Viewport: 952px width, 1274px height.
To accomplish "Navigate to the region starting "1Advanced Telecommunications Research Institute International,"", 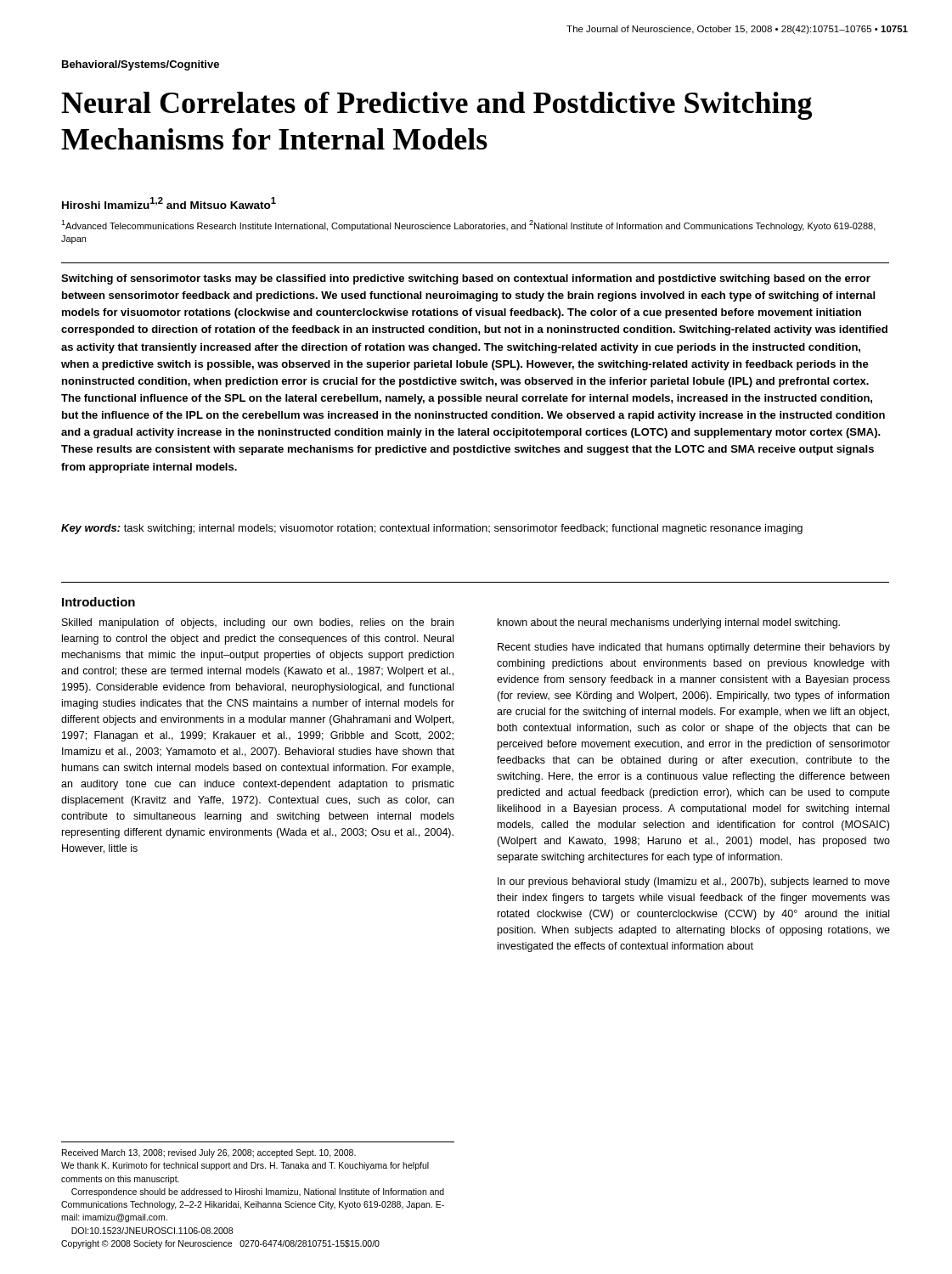I will [468, 231].
